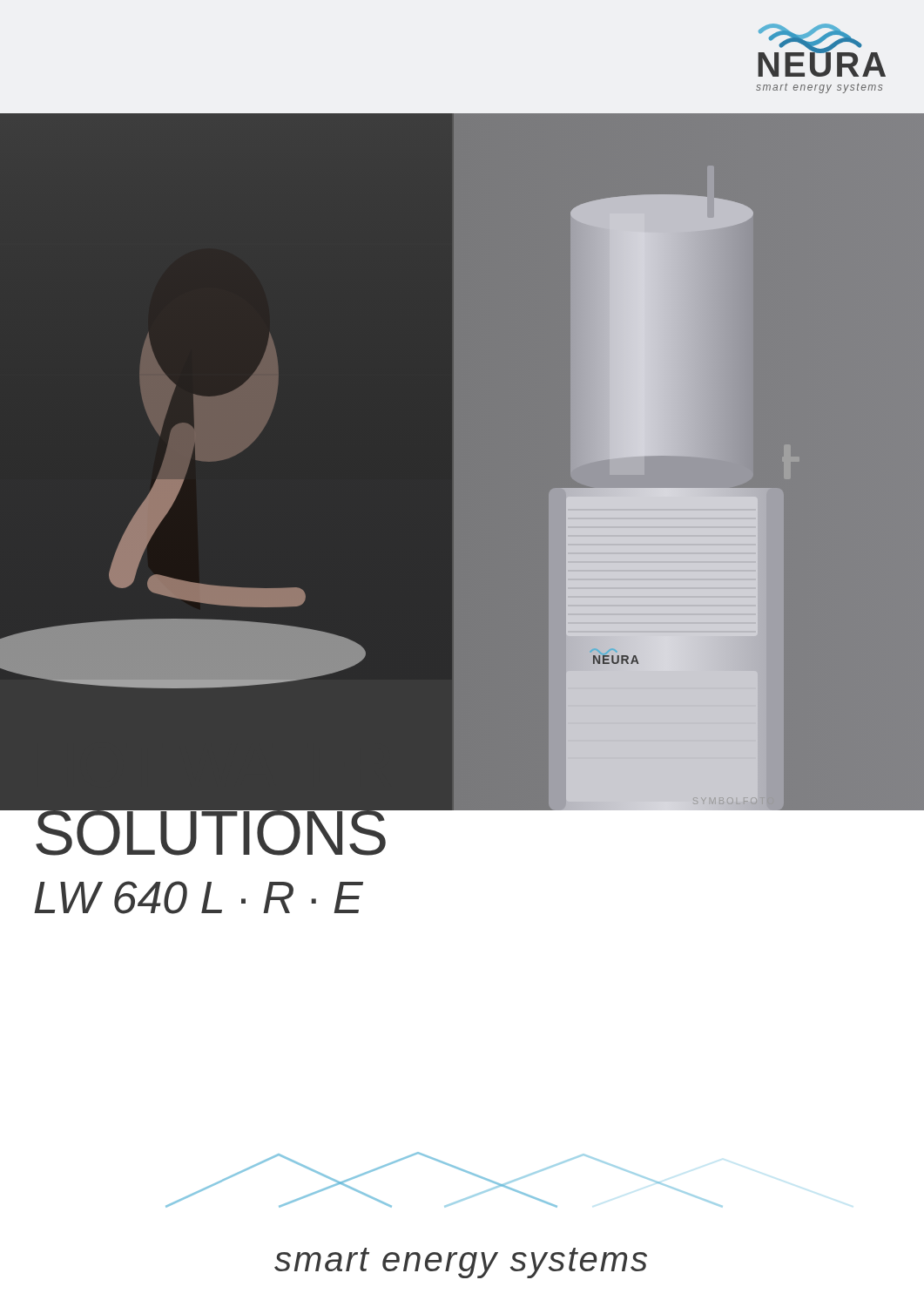The height and width of the screenshot is (1307, 924).
Task: Click on the logo
Action: point(799,57)
